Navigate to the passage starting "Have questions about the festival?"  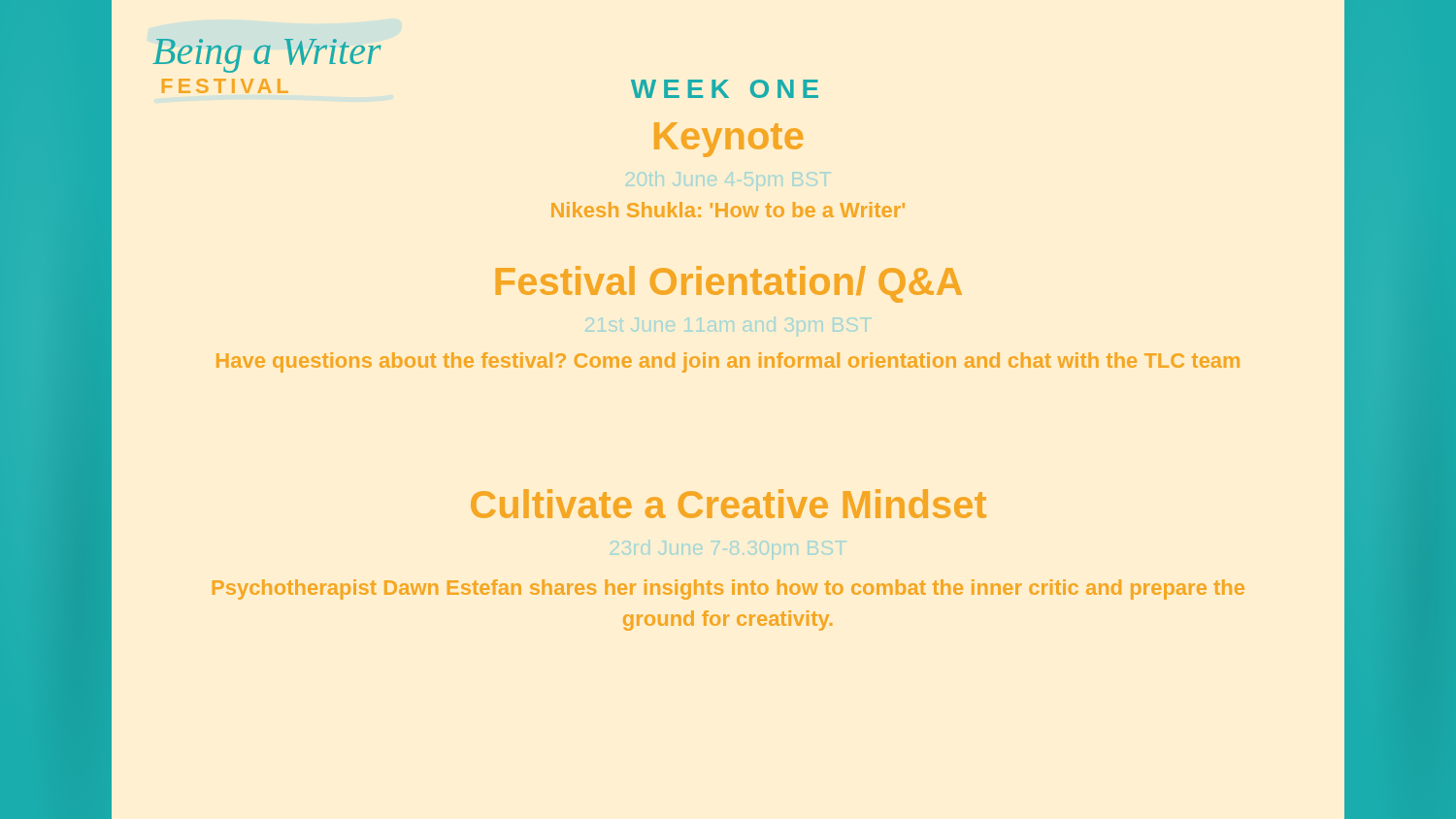[x=728, y=361]
